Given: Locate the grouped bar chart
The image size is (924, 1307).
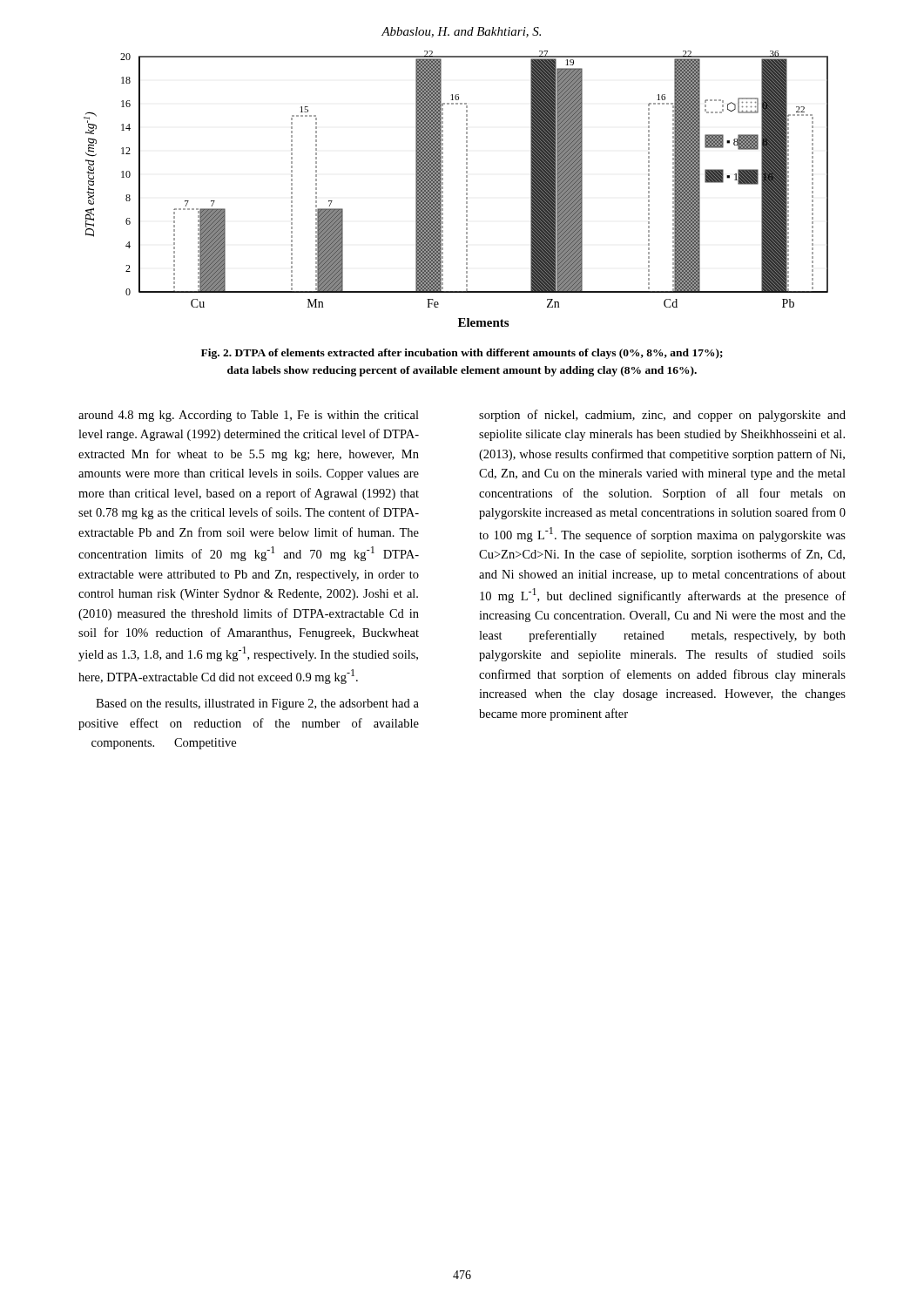Looking at the screenshot, I should coord(462,192).
